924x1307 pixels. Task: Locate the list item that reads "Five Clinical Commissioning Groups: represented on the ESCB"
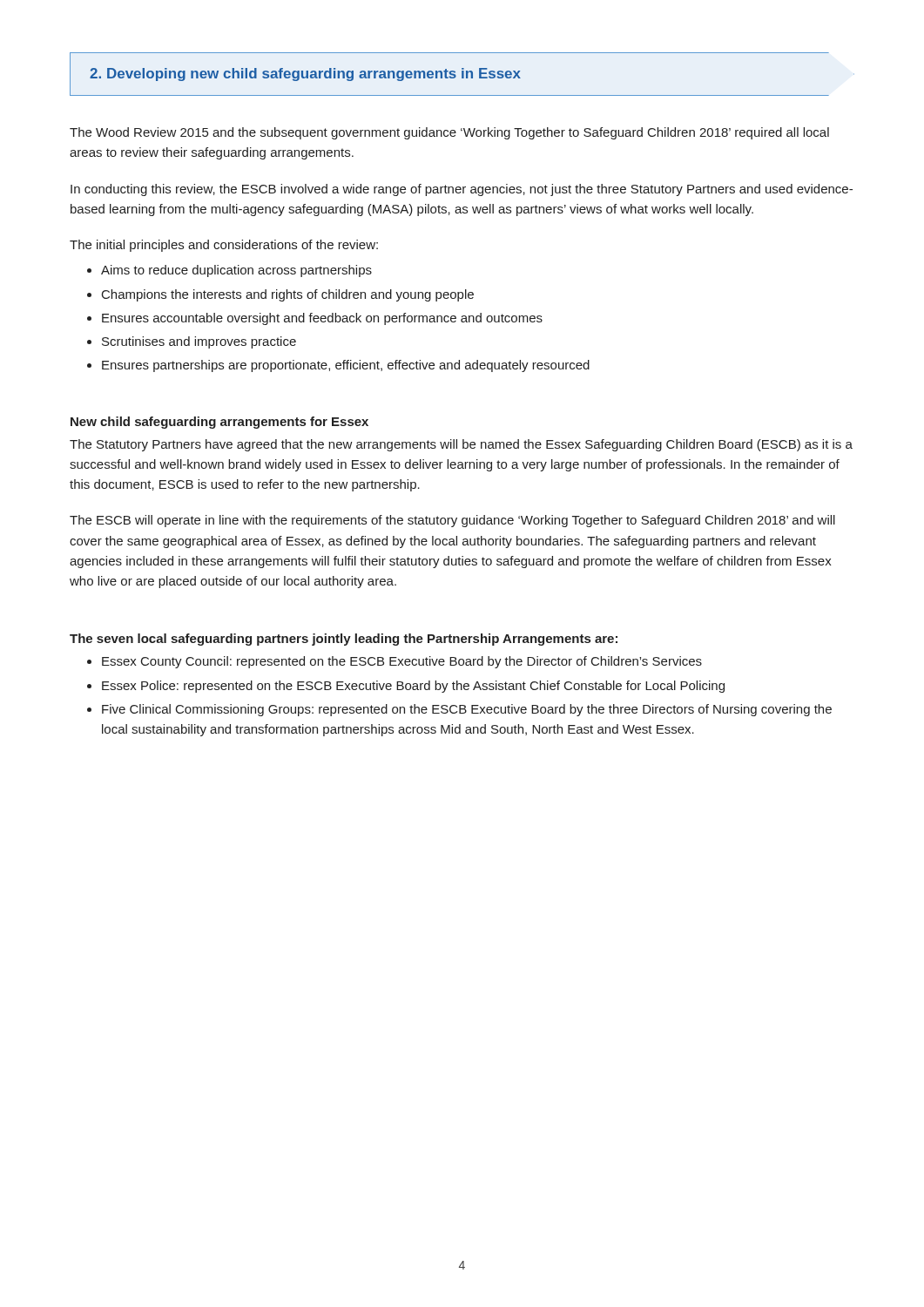coord(467,719)
